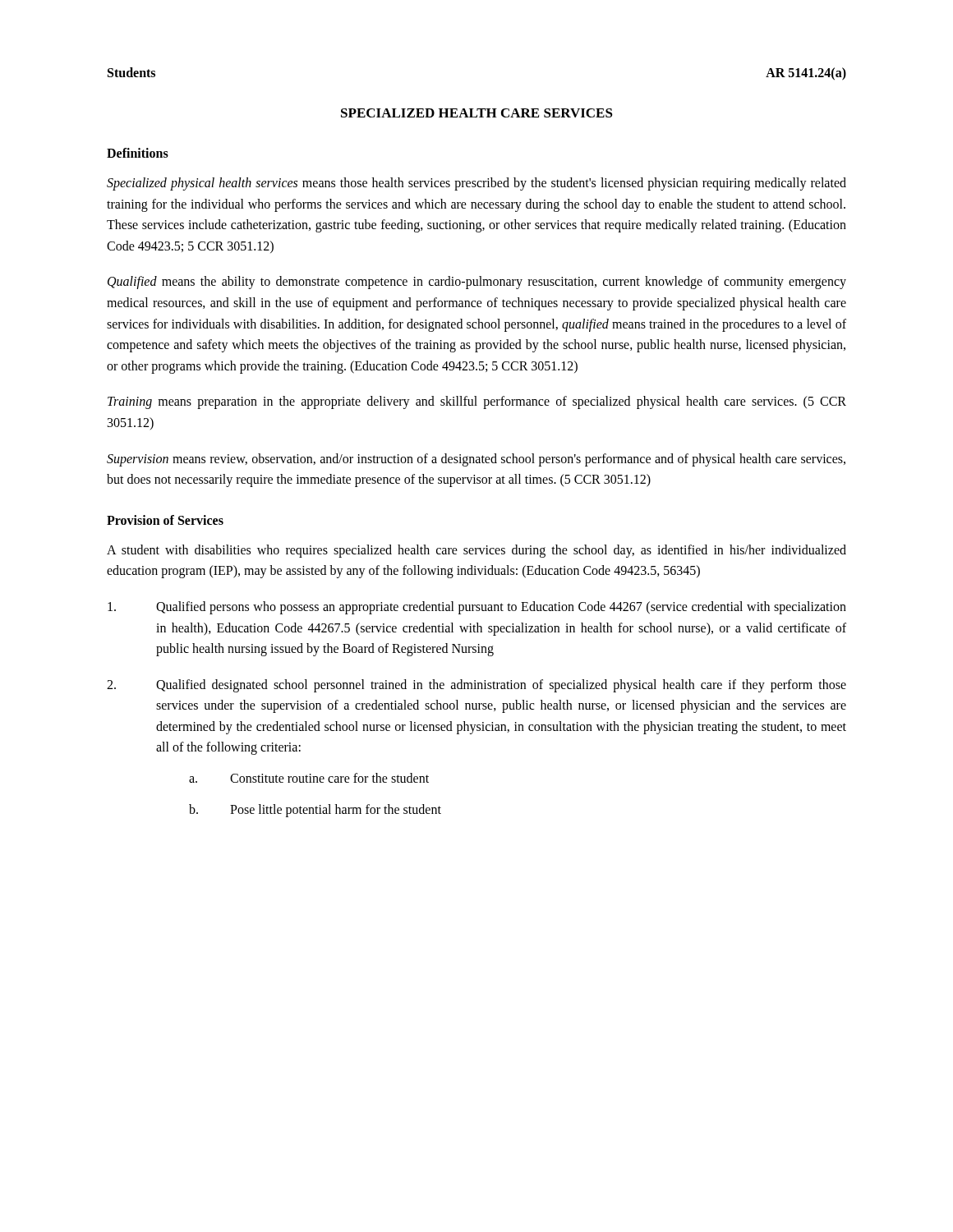This screenshot has height=1232, width=953.
Task: Click on the list item containing "b. Pose little potential harm for"
Action: 315,811
